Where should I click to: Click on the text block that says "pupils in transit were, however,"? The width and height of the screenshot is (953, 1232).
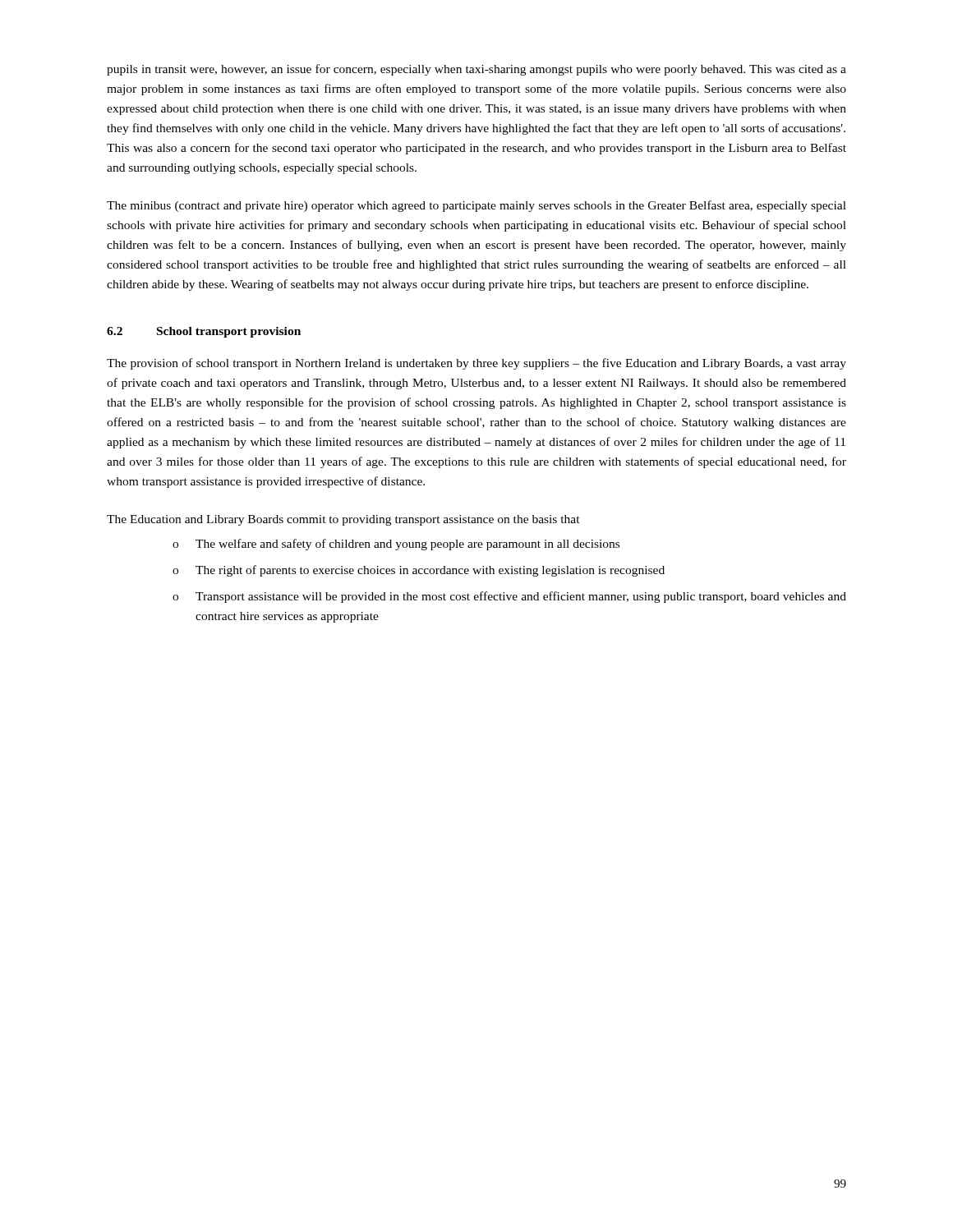point(476,118)
